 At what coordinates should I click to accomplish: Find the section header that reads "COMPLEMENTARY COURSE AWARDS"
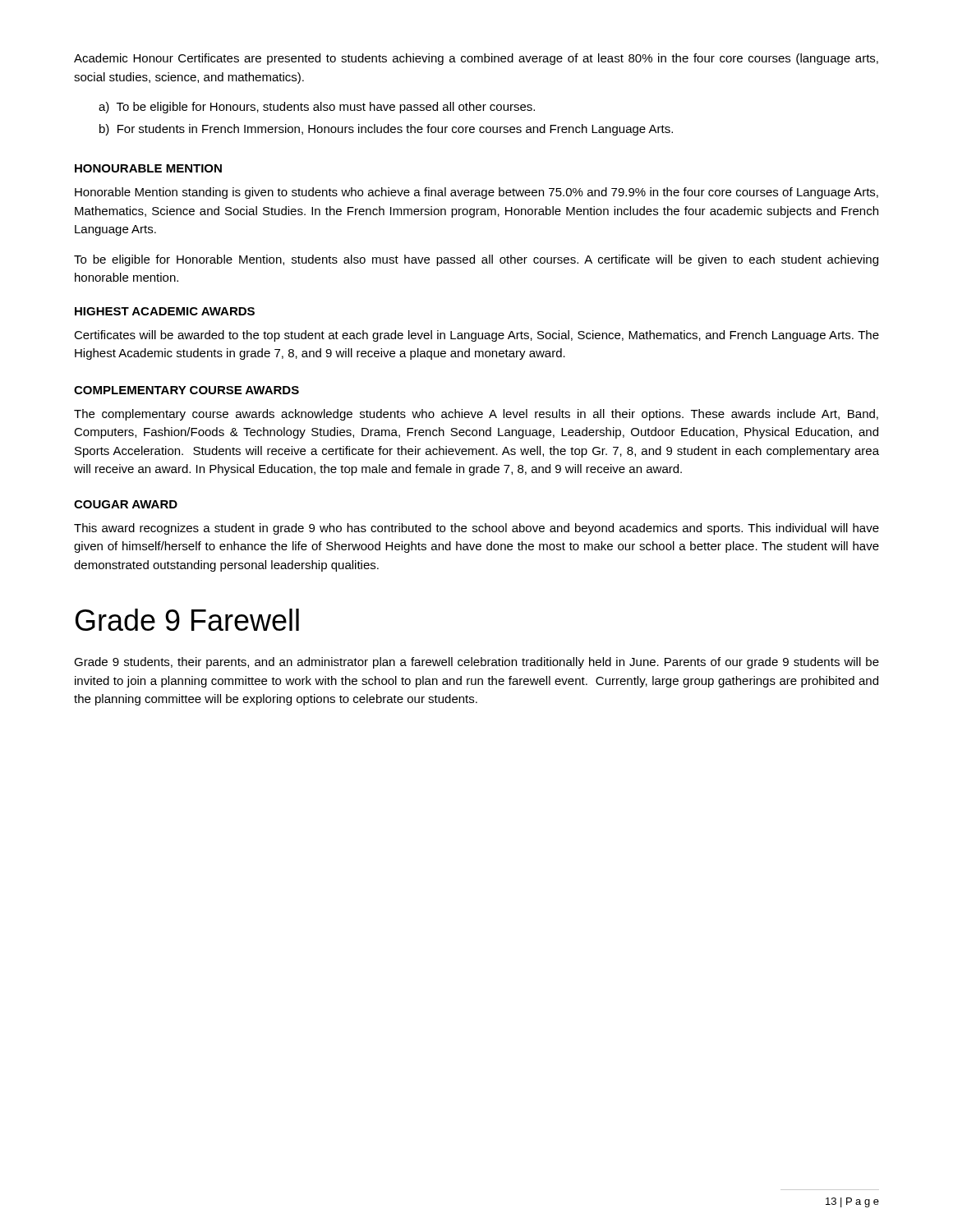pos(187,389)
